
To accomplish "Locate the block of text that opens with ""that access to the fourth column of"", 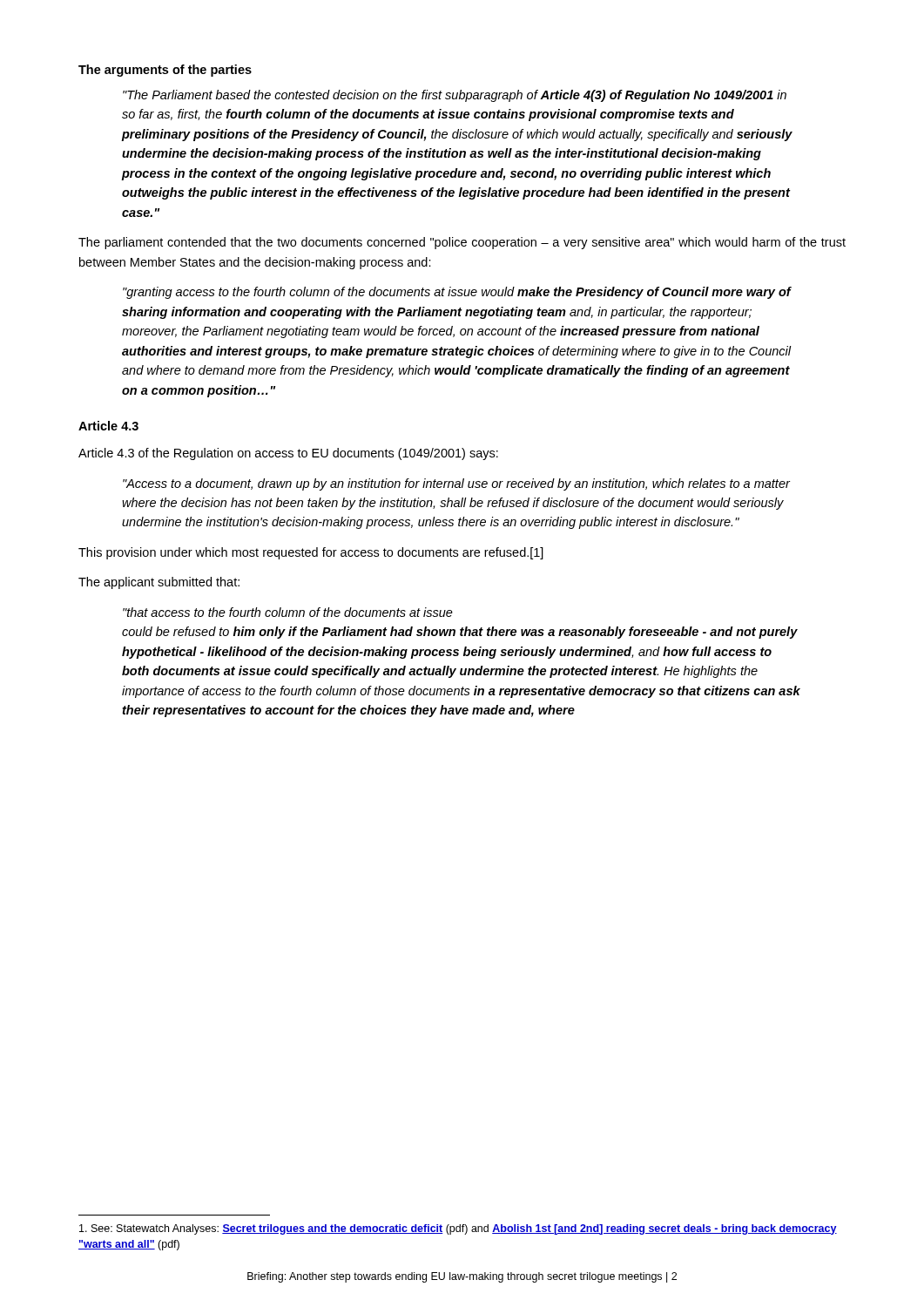I will click(461, 661).
